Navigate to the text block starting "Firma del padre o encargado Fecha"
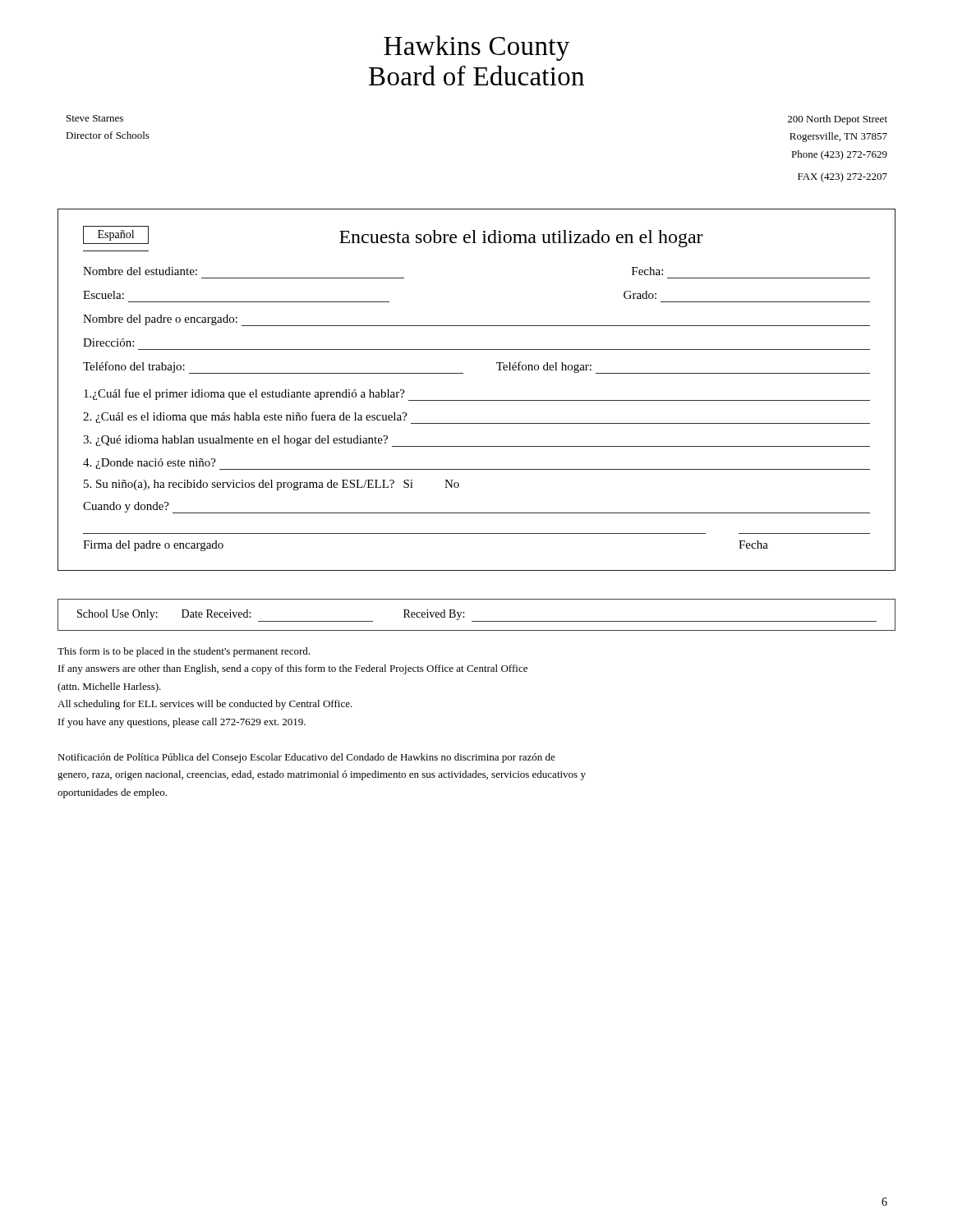953x1232 pixels. coord(476,542)
